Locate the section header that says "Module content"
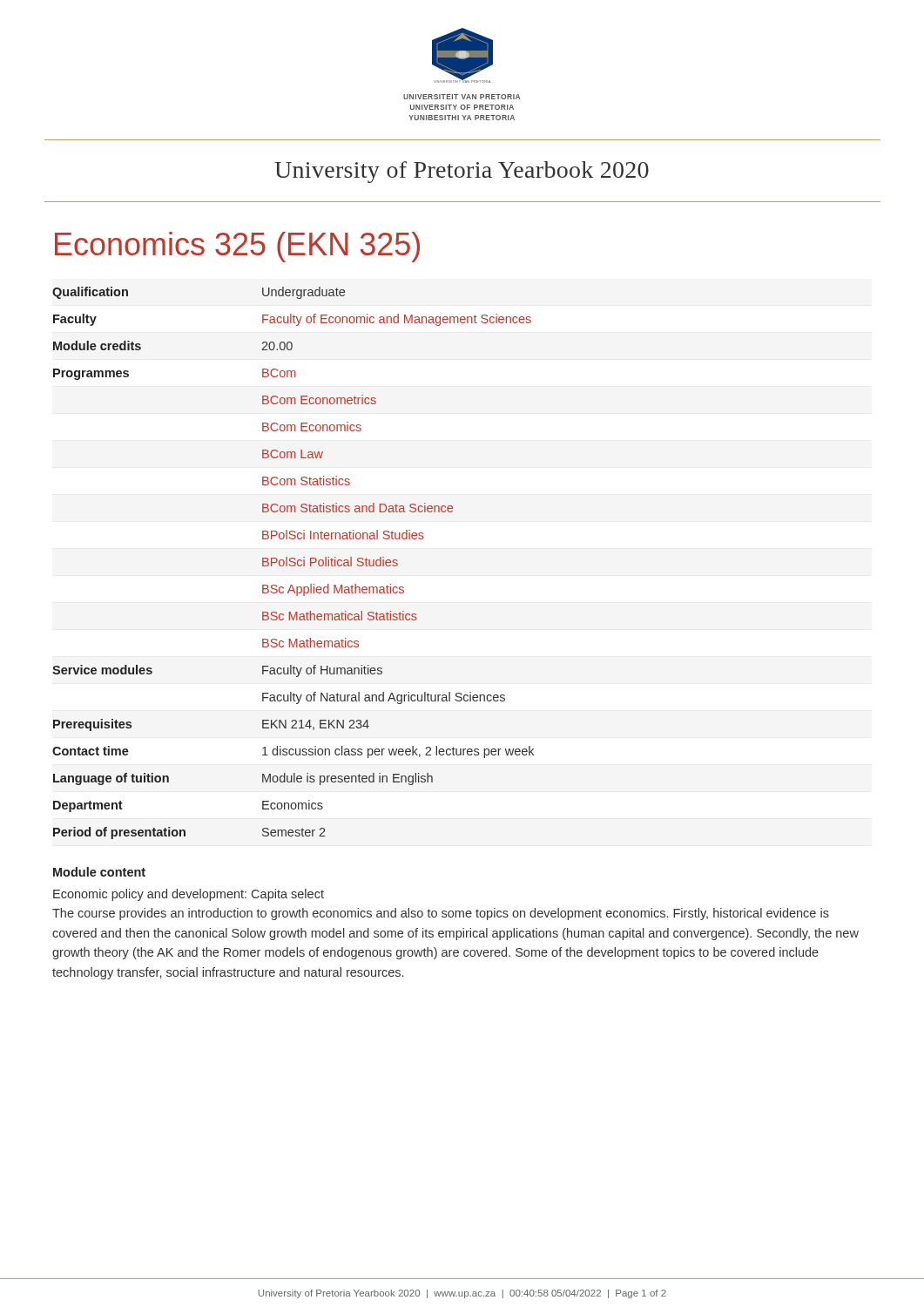924x1307 pixels. coord(99,872)
